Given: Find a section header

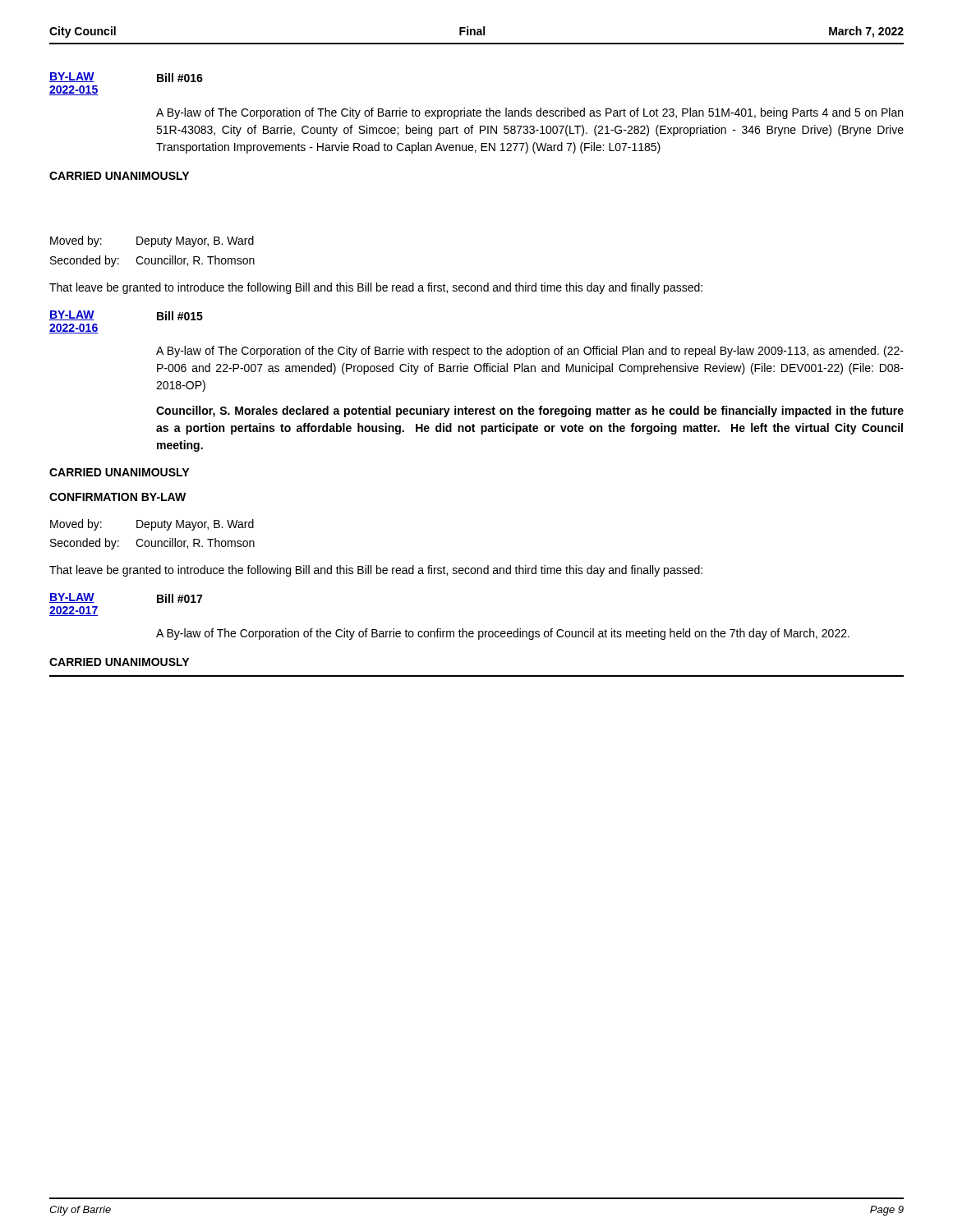Looking at the screenshot, I should [118, 497].
